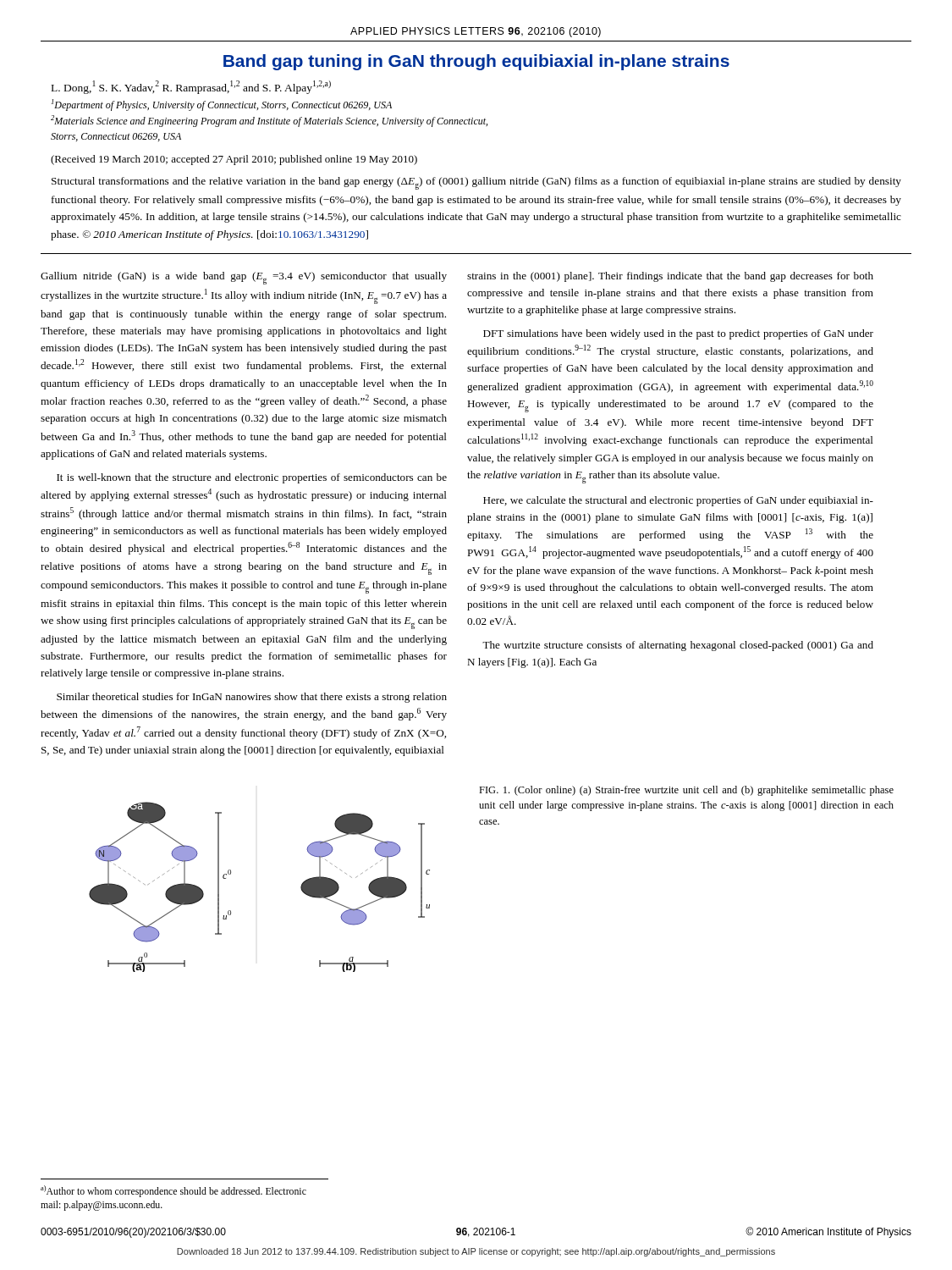The image size is (952, 1270).
Task: Locate the block of text that opens with "Gallium nitride (GaN) is a wide band"
Action: tap(244, 513)
